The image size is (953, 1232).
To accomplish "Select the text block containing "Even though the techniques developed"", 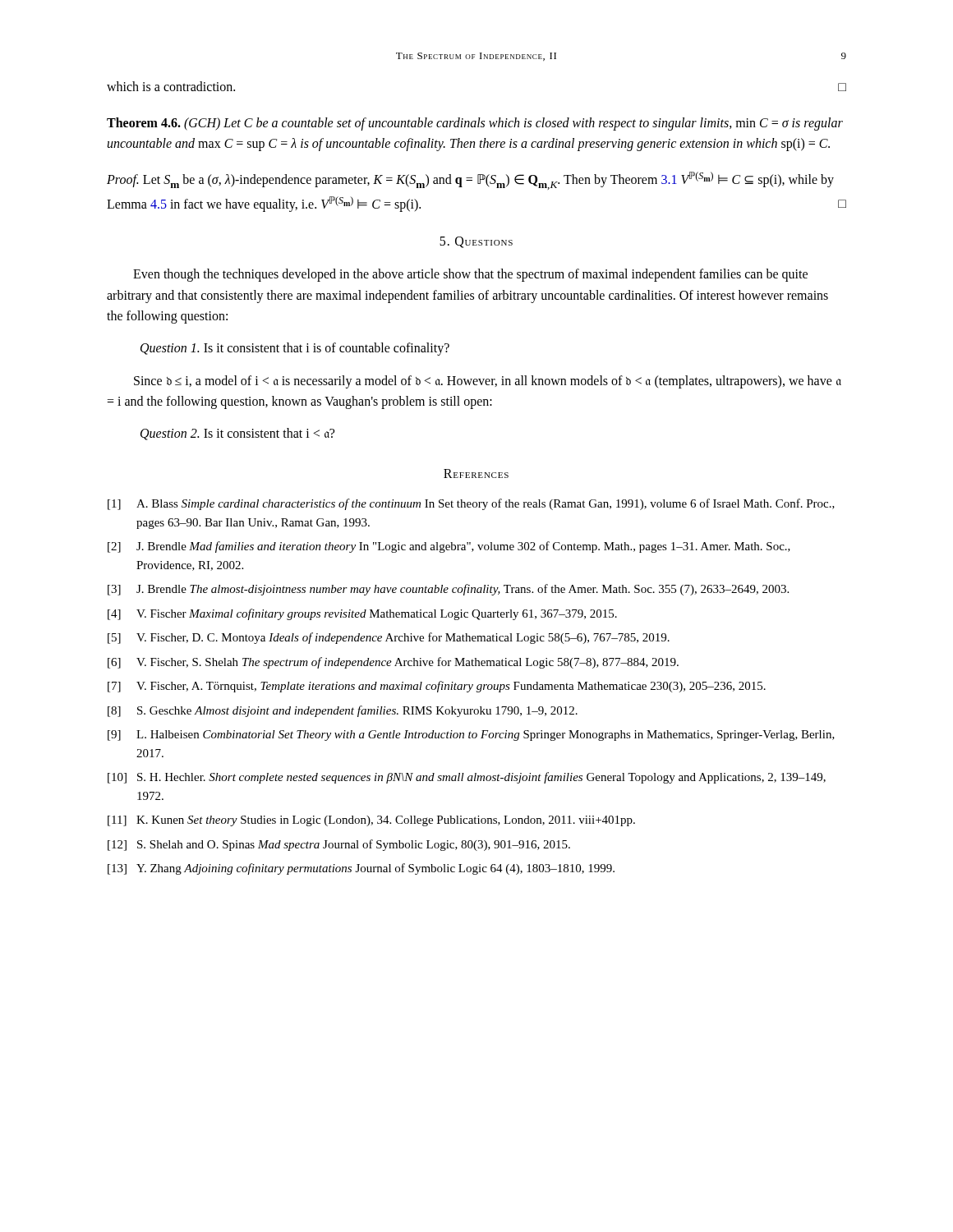I will pyautogui.click(x=468, y=295).
